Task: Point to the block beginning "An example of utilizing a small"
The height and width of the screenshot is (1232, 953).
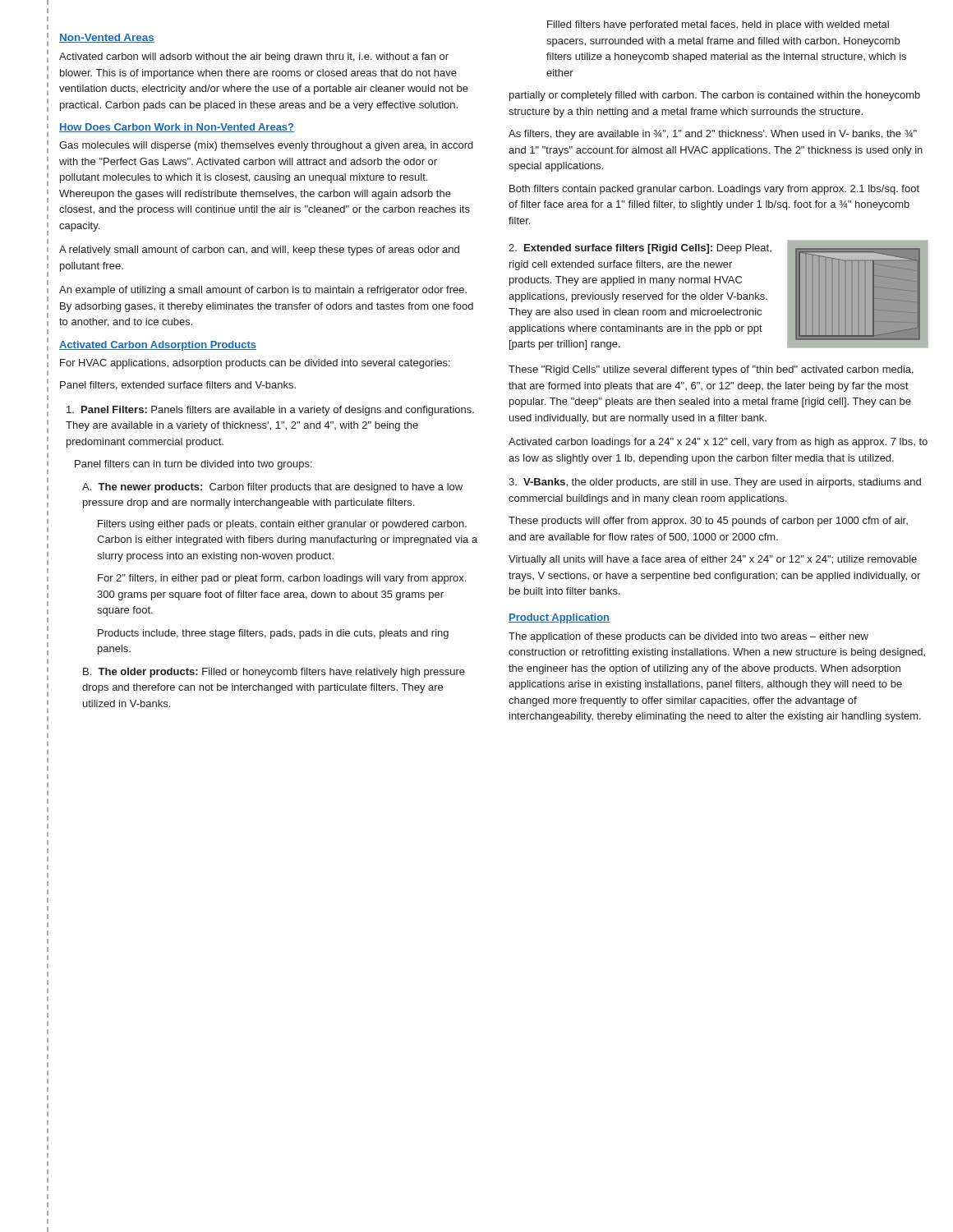Action: 266,306
